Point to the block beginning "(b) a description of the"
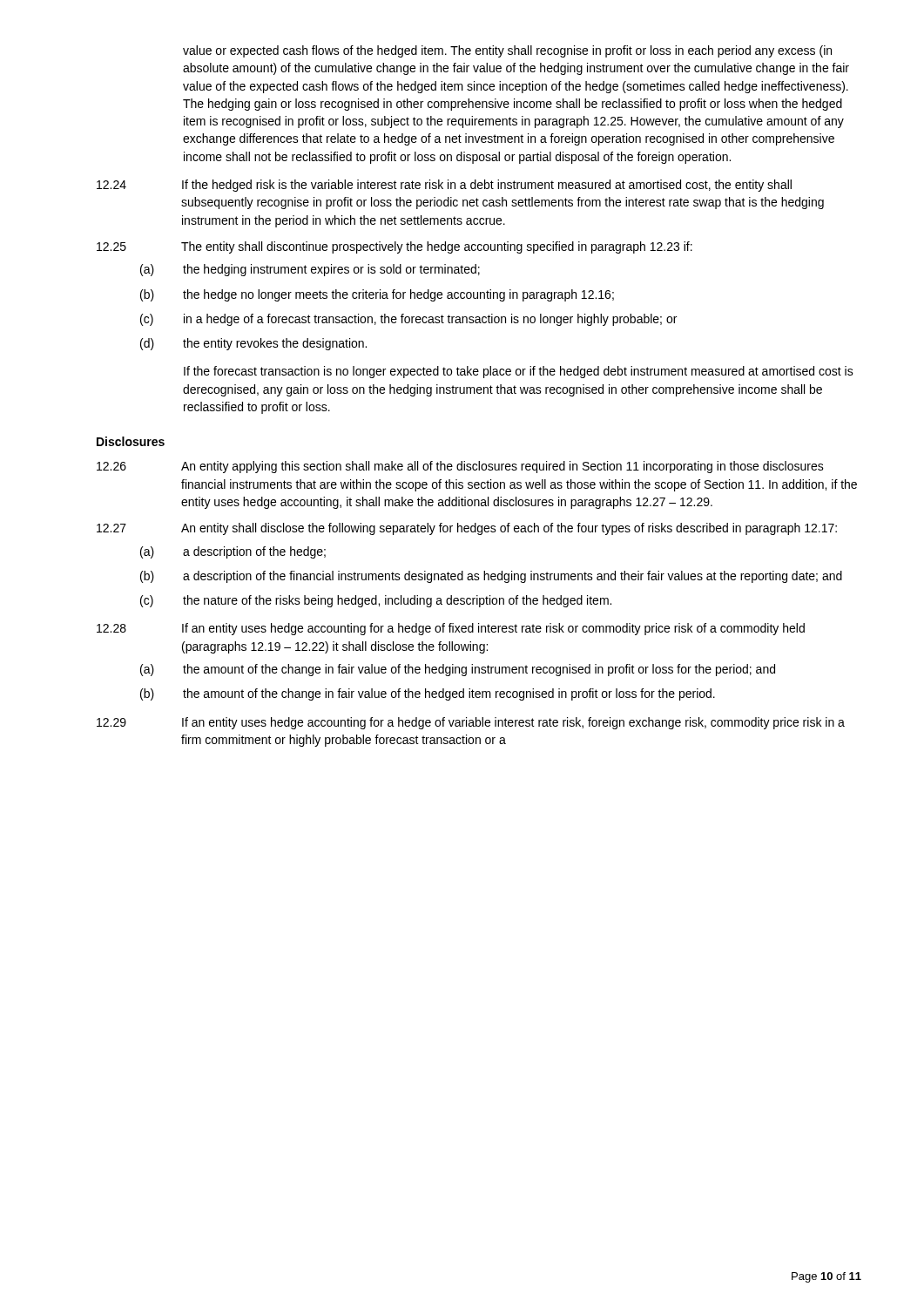Viewport: 924px width, 1307px height. pos(500,576)
